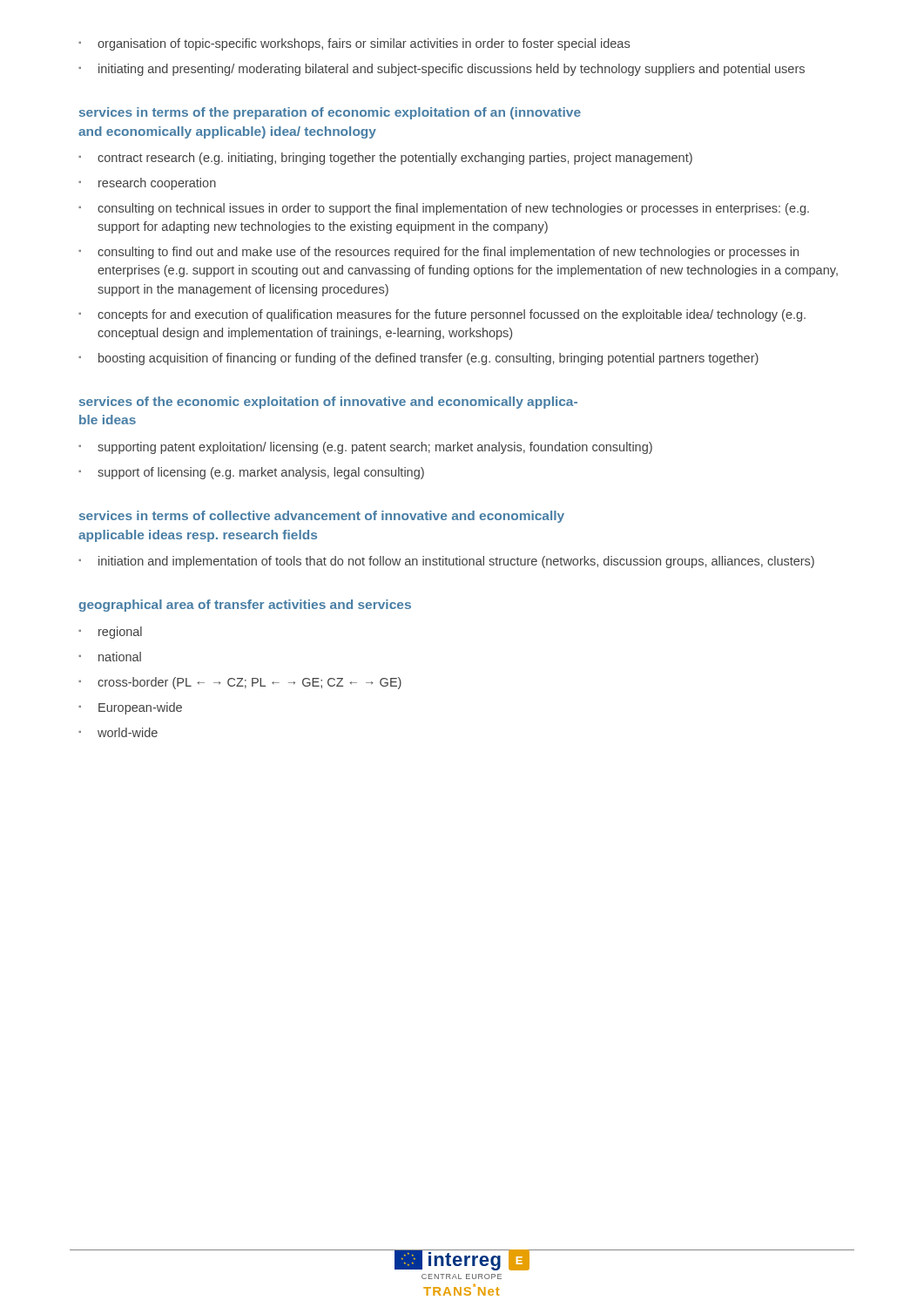This screenshot has width=924, height=1307.
Task: Select the text starting "contract research (e.g. initiating, bringing"
Action: [x=466, y=159]
